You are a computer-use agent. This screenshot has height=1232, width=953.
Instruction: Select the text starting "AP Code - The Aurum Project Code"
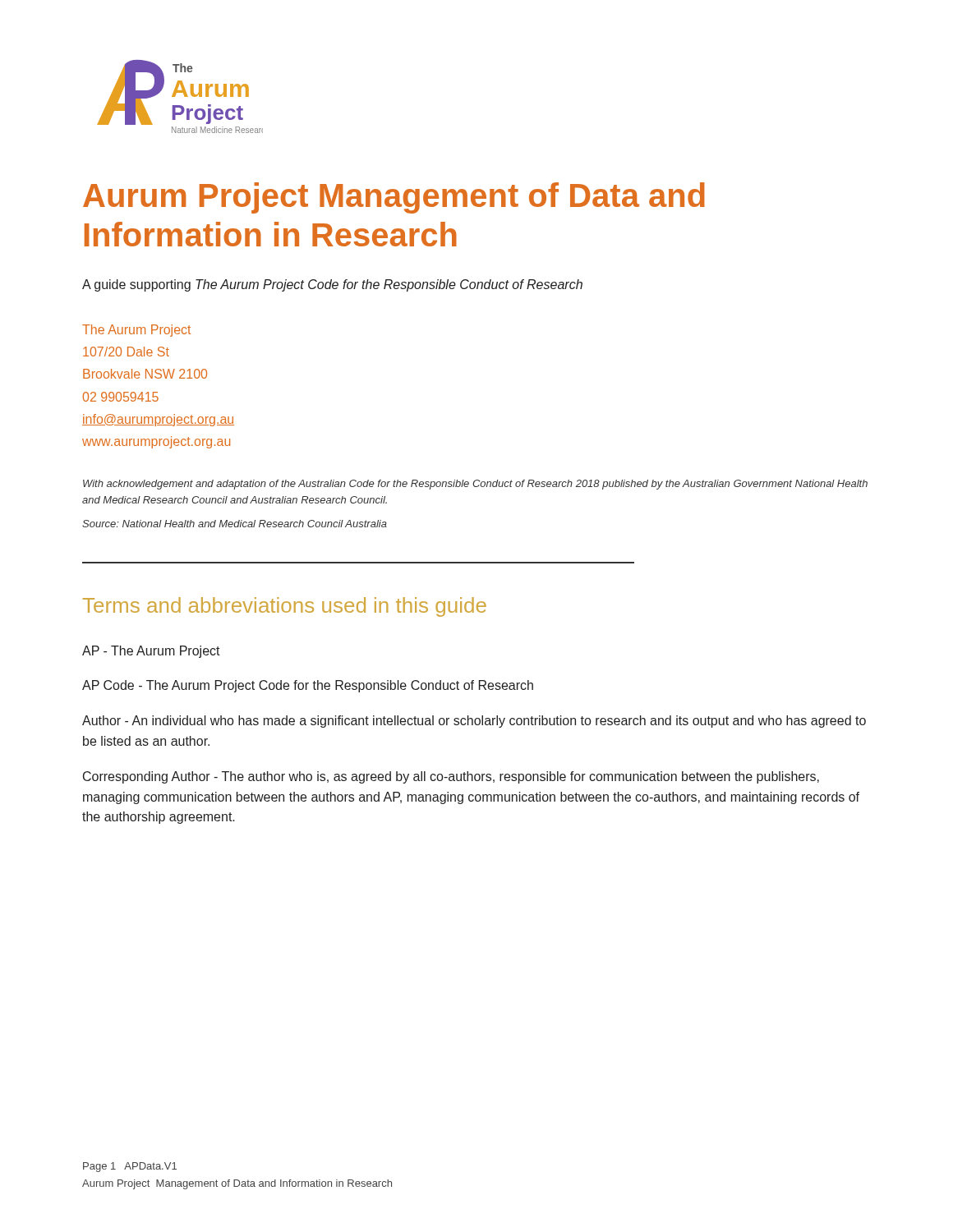click(x=308, y=686)
